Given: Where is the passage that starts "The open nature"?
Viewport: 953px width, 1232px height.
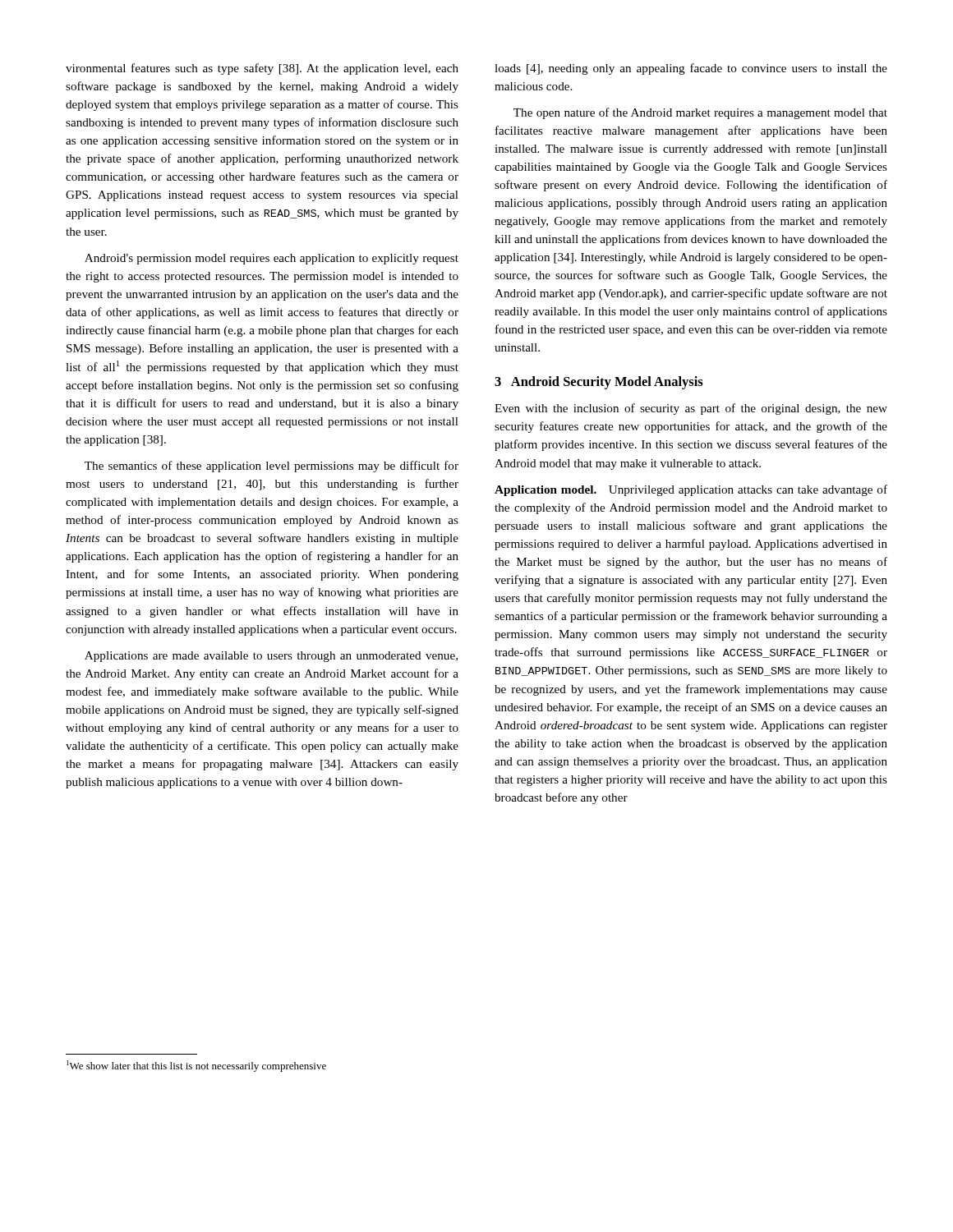Looking at the screenshot, I should coord(691,230).
